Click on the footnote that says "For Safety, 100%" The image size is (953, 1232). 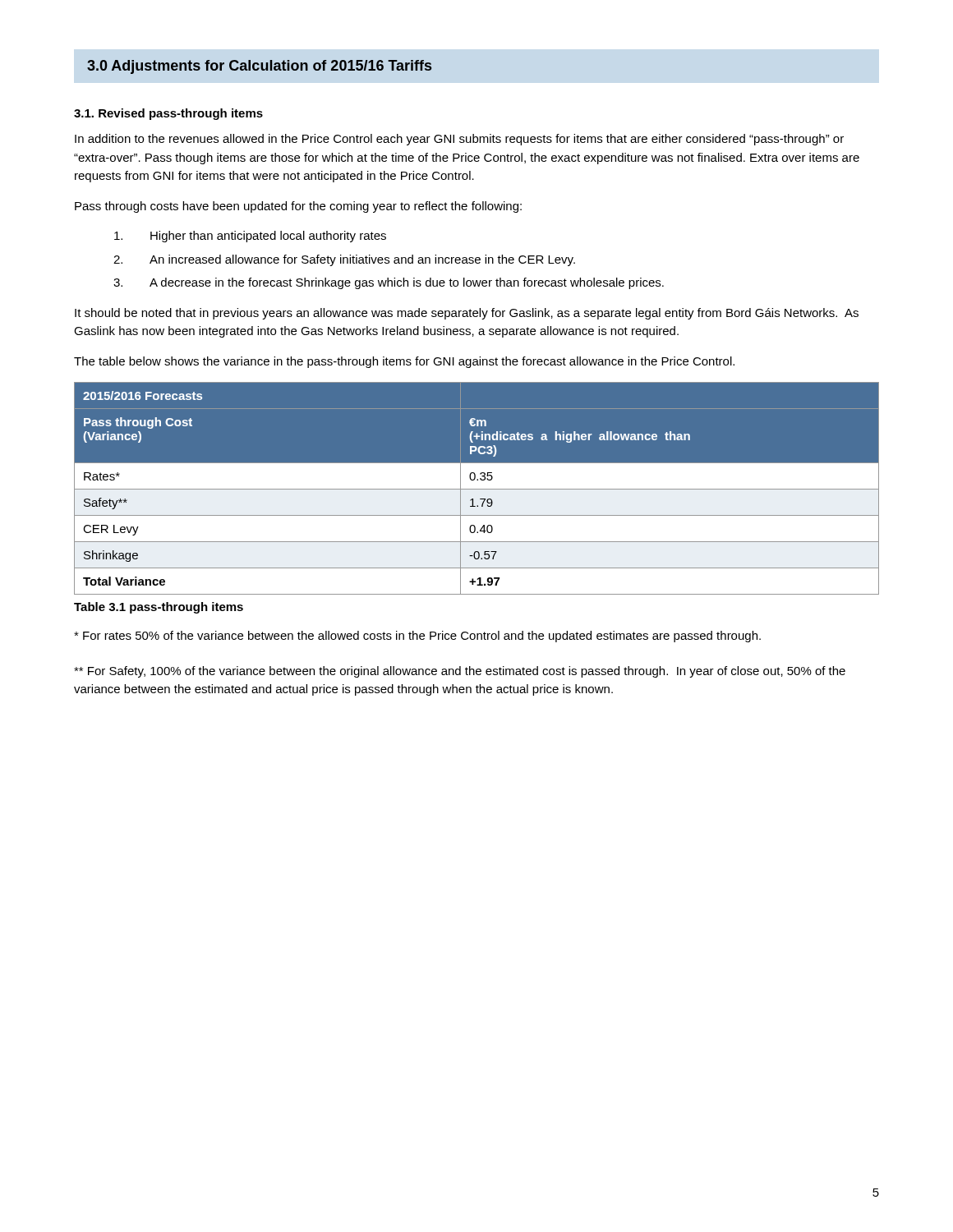(x=460, y=679)
